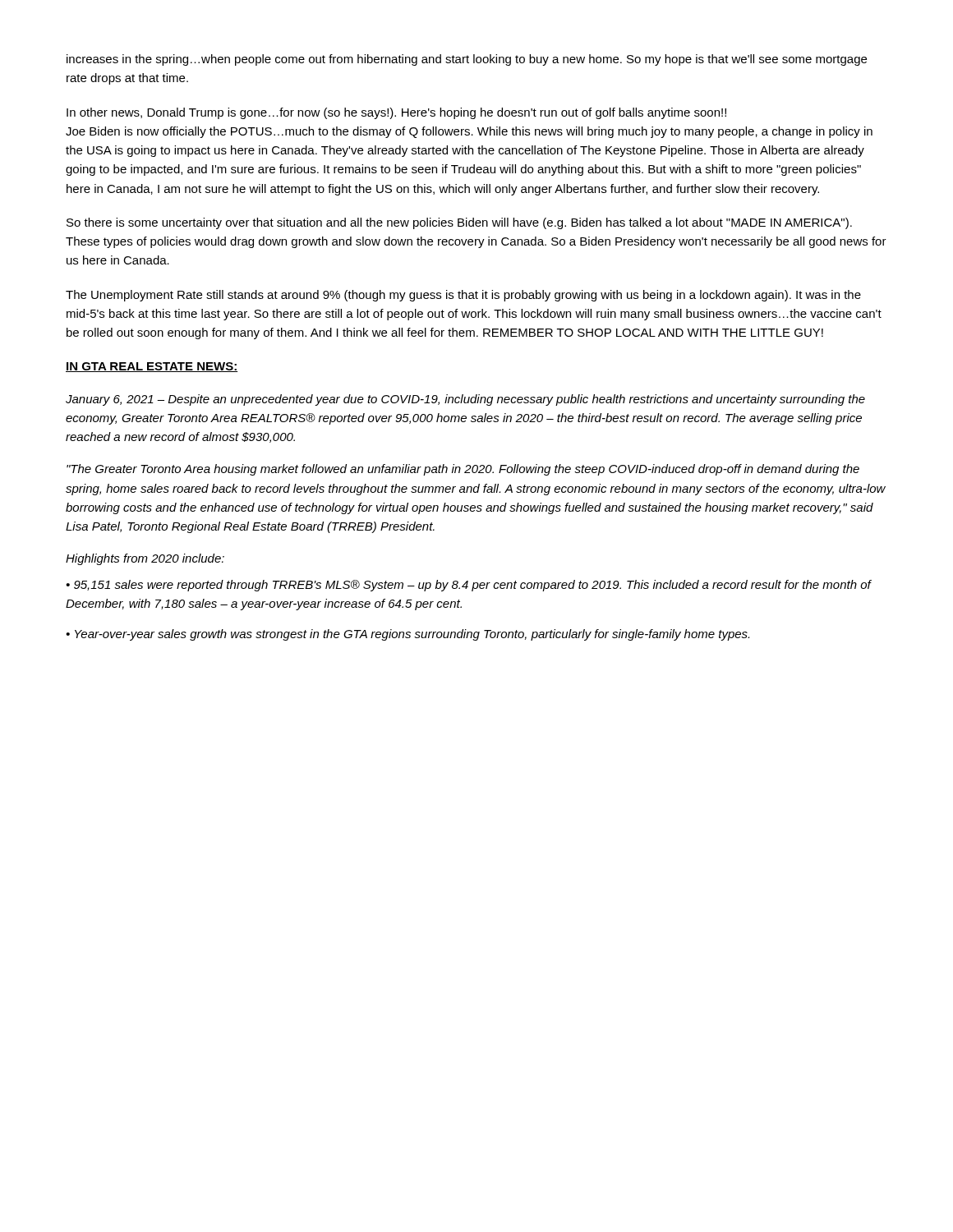
Task: Where is the passage that starts "The Unemployment Rate still stands at around 9%"?
Action: [x=473, y=313]
